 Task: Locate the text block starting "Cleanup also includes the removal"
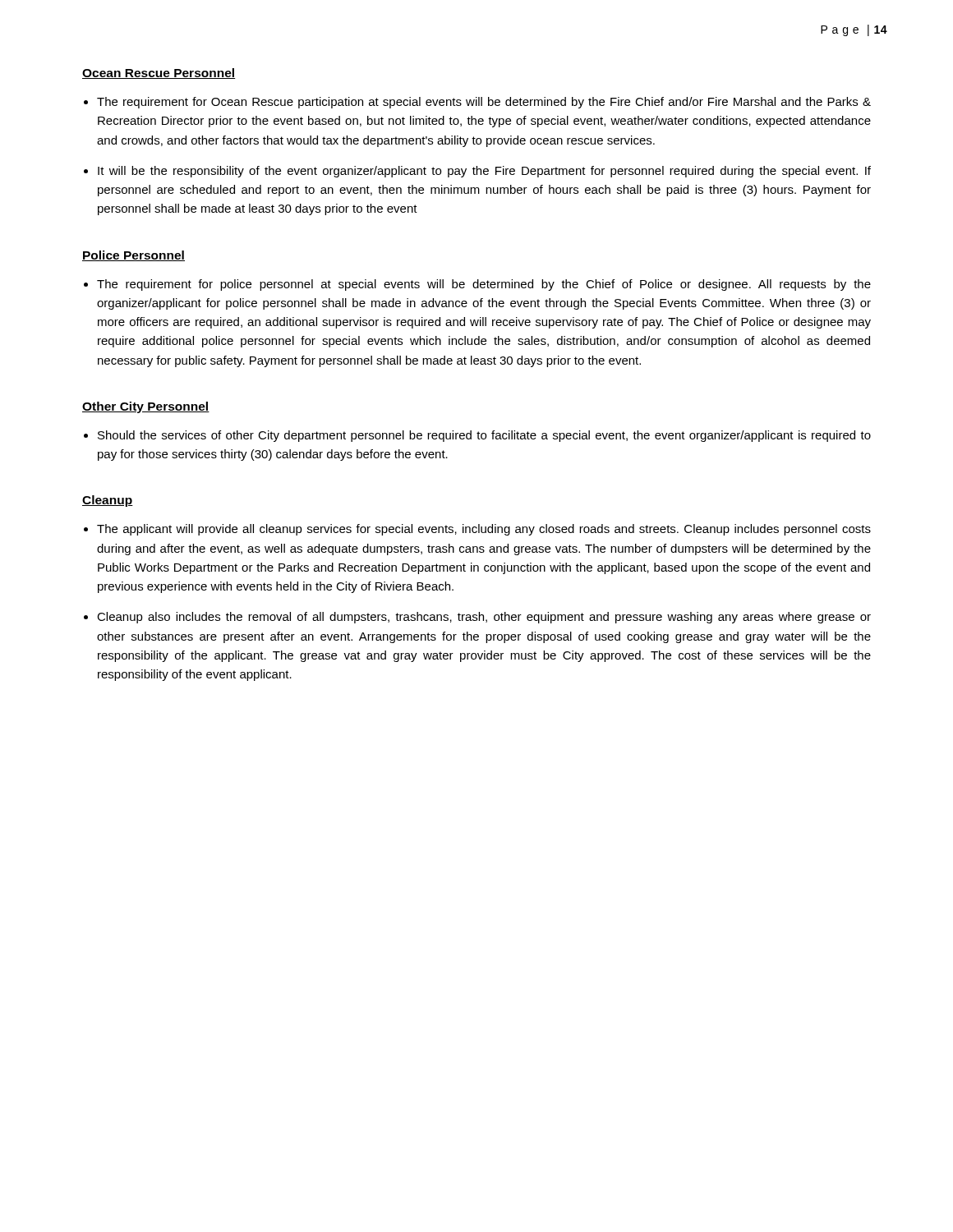(x=484, y=645)
